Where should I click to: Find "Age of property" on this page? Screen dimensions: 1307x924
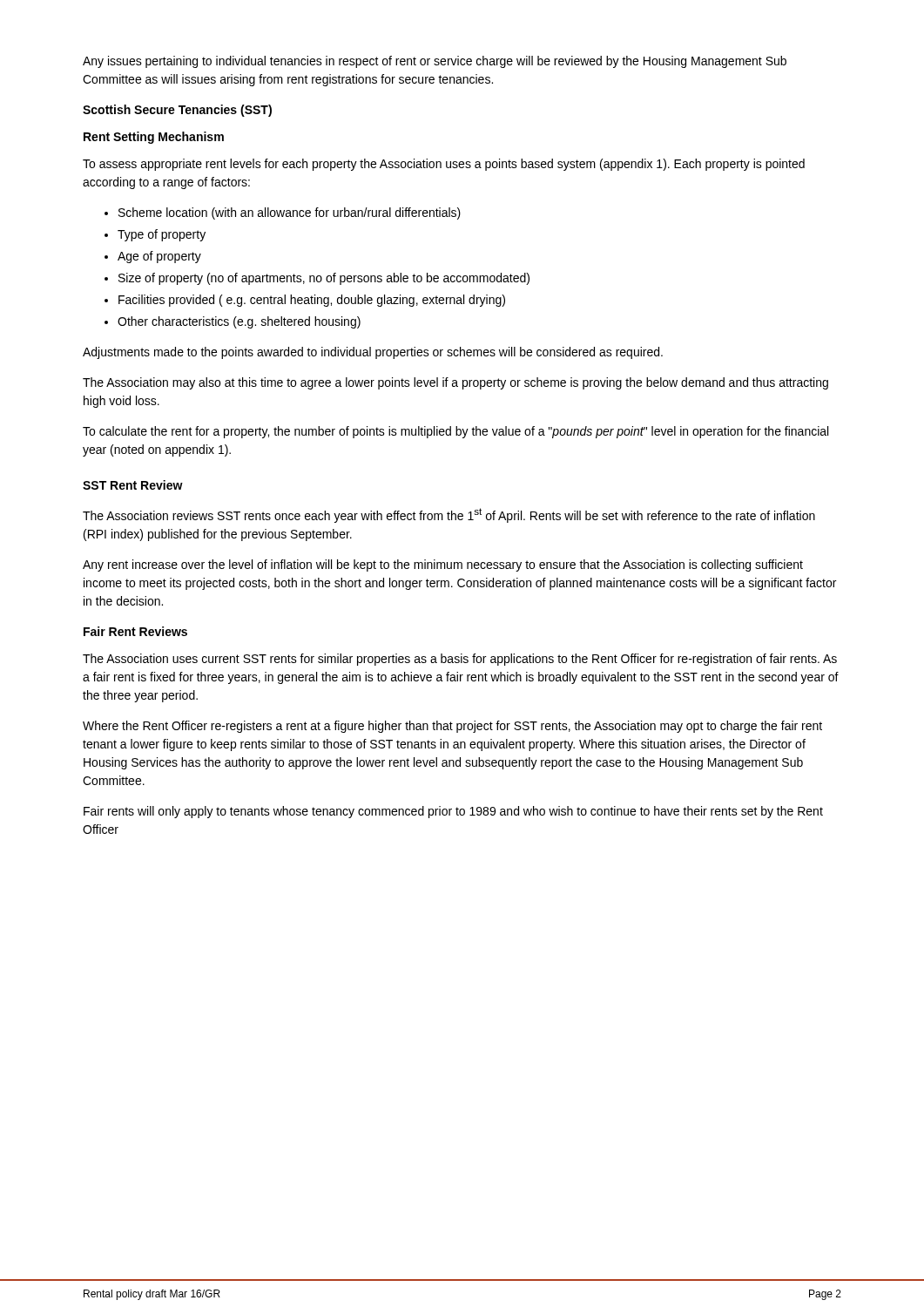159,256
